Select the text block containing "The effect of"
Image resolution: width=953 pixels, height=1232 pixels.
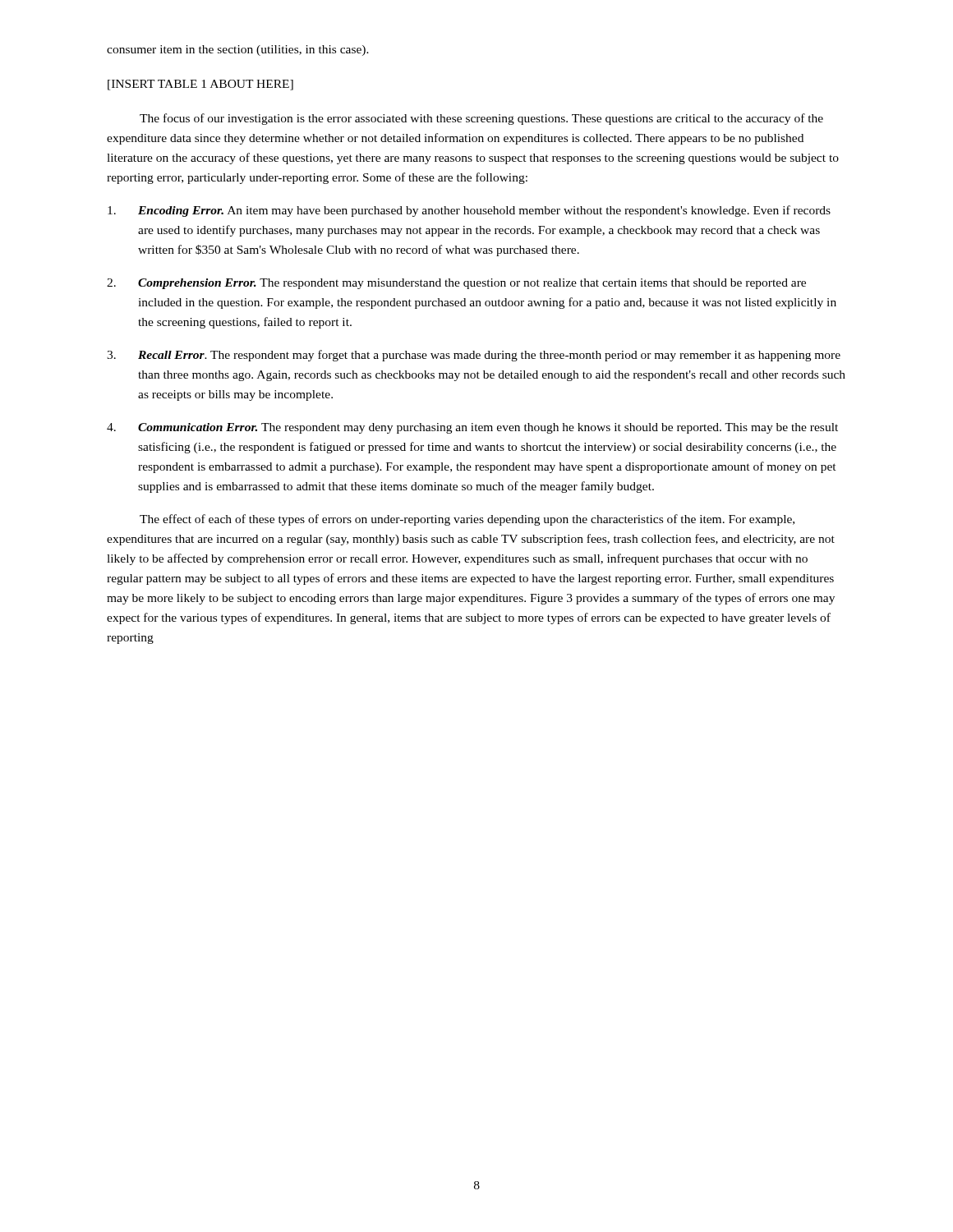tap(476, 578)
